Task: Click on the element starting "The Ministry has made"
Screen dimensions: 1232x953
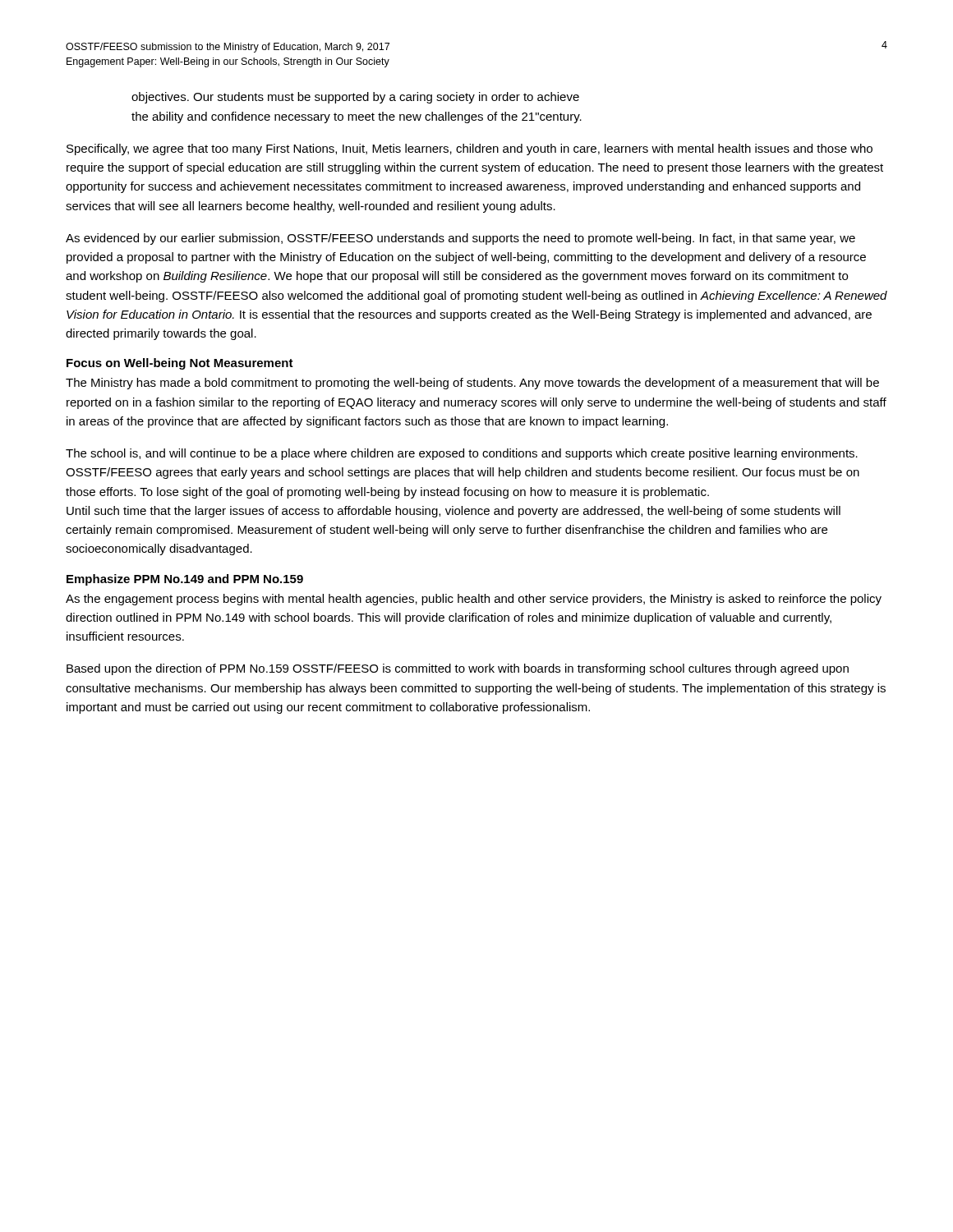Action: 476,402
